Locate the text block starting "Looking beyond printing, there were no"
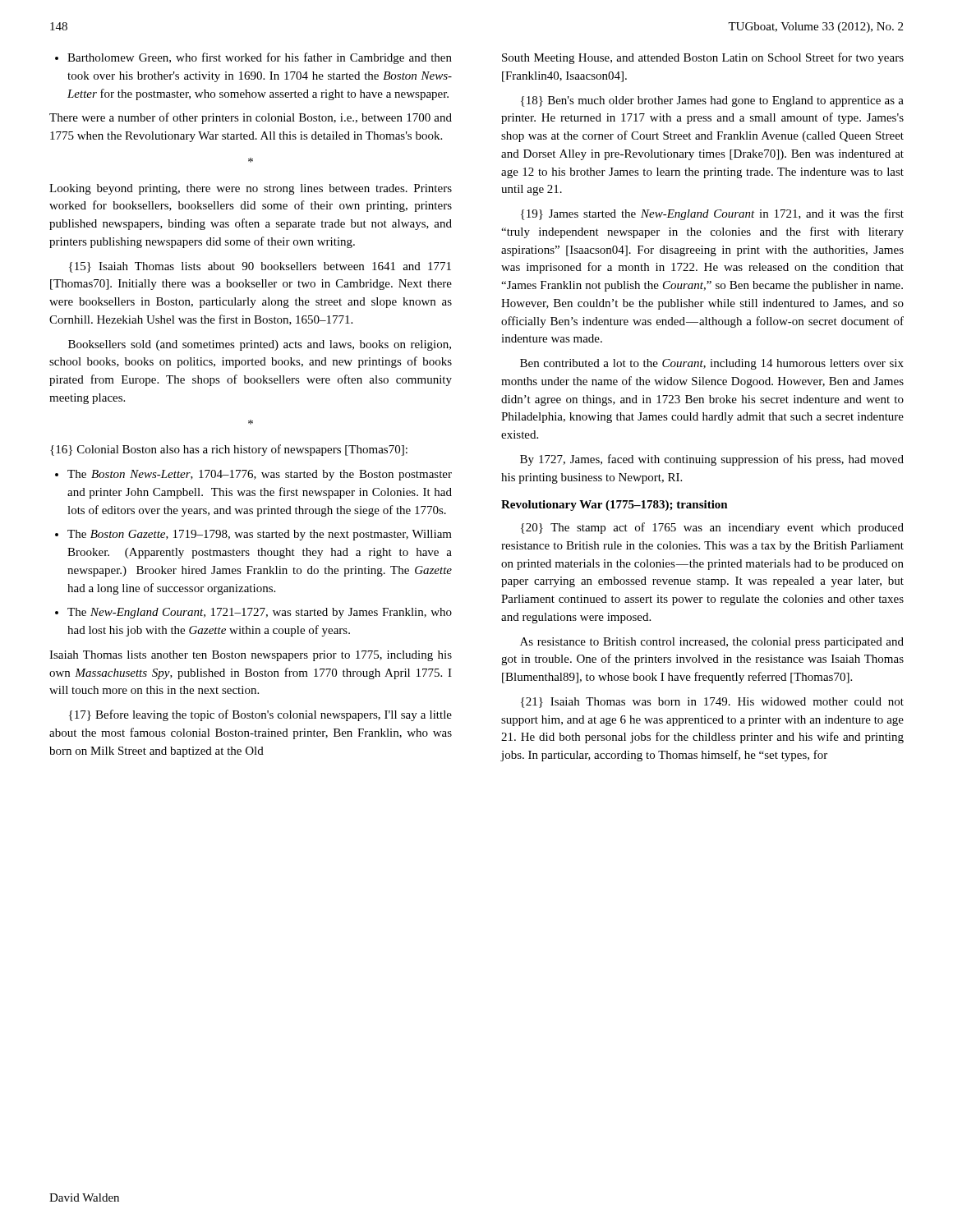 (251, 215)
